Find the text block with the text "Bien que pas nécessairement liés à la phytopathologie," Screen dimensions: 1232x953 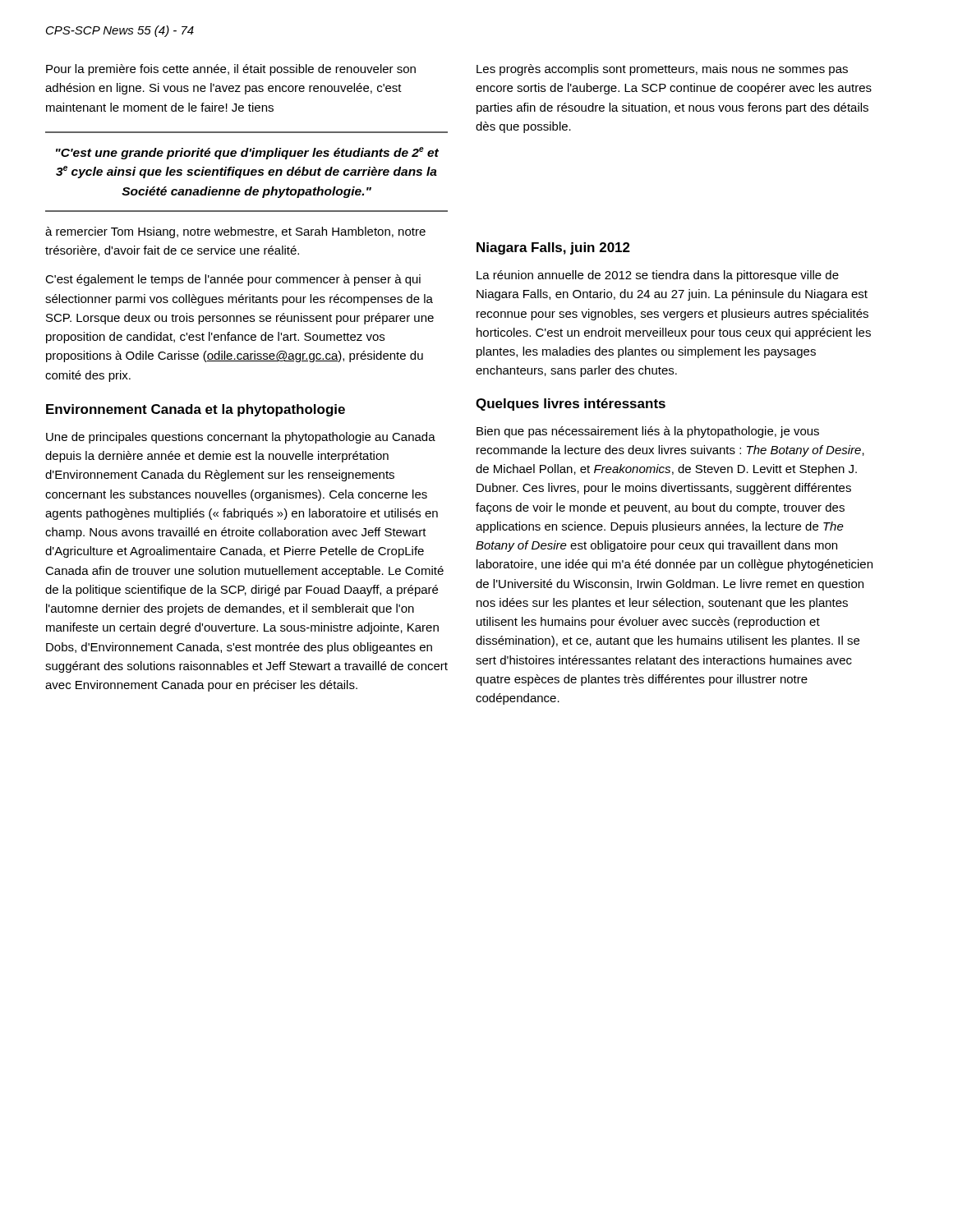click(x=674, y=564)
